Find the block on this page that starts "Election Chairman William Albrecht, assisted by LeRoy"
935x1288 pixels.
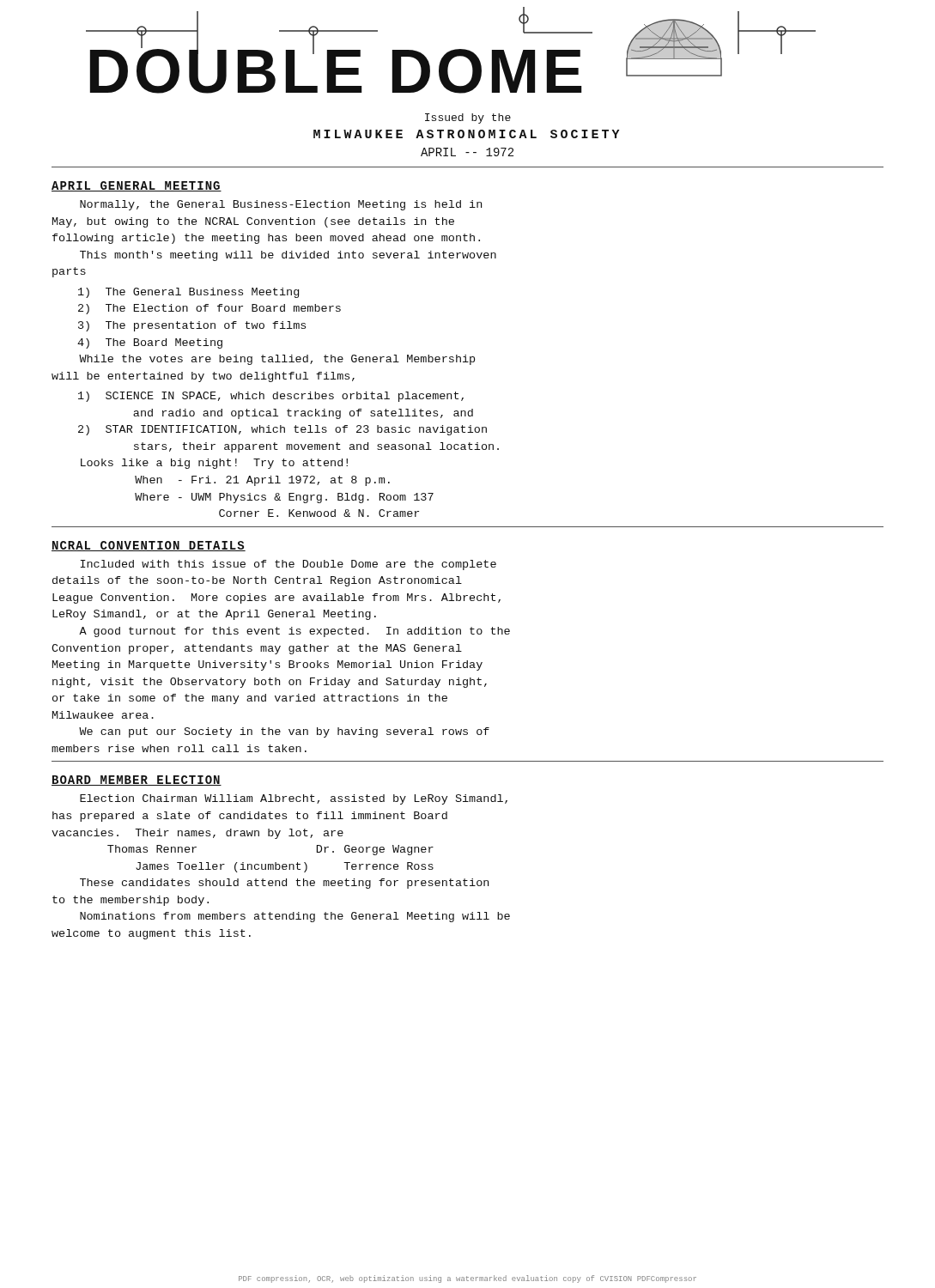click(281, 867)
